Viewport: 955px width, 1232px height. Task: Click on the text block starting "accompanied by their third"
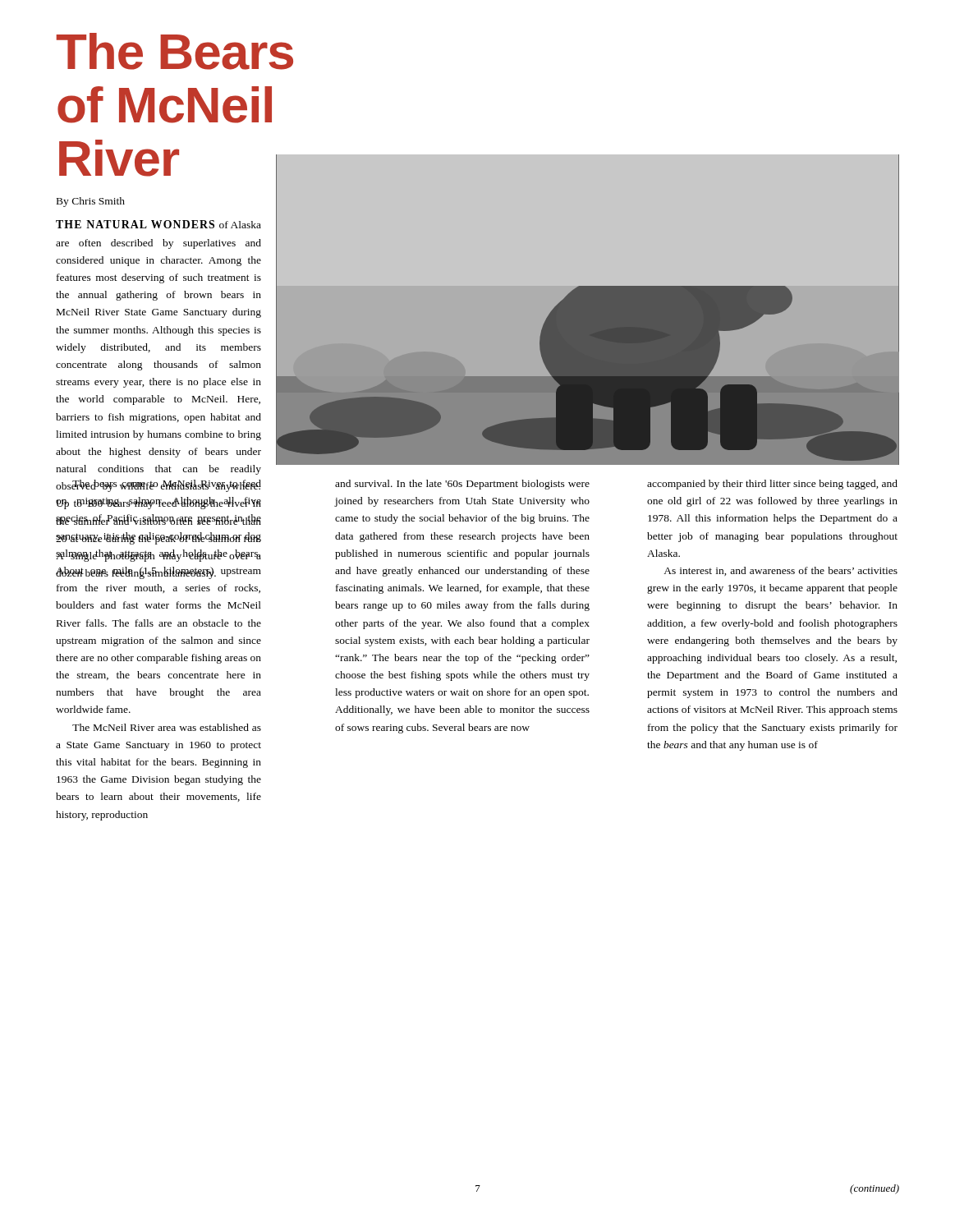tap(772, 614)
